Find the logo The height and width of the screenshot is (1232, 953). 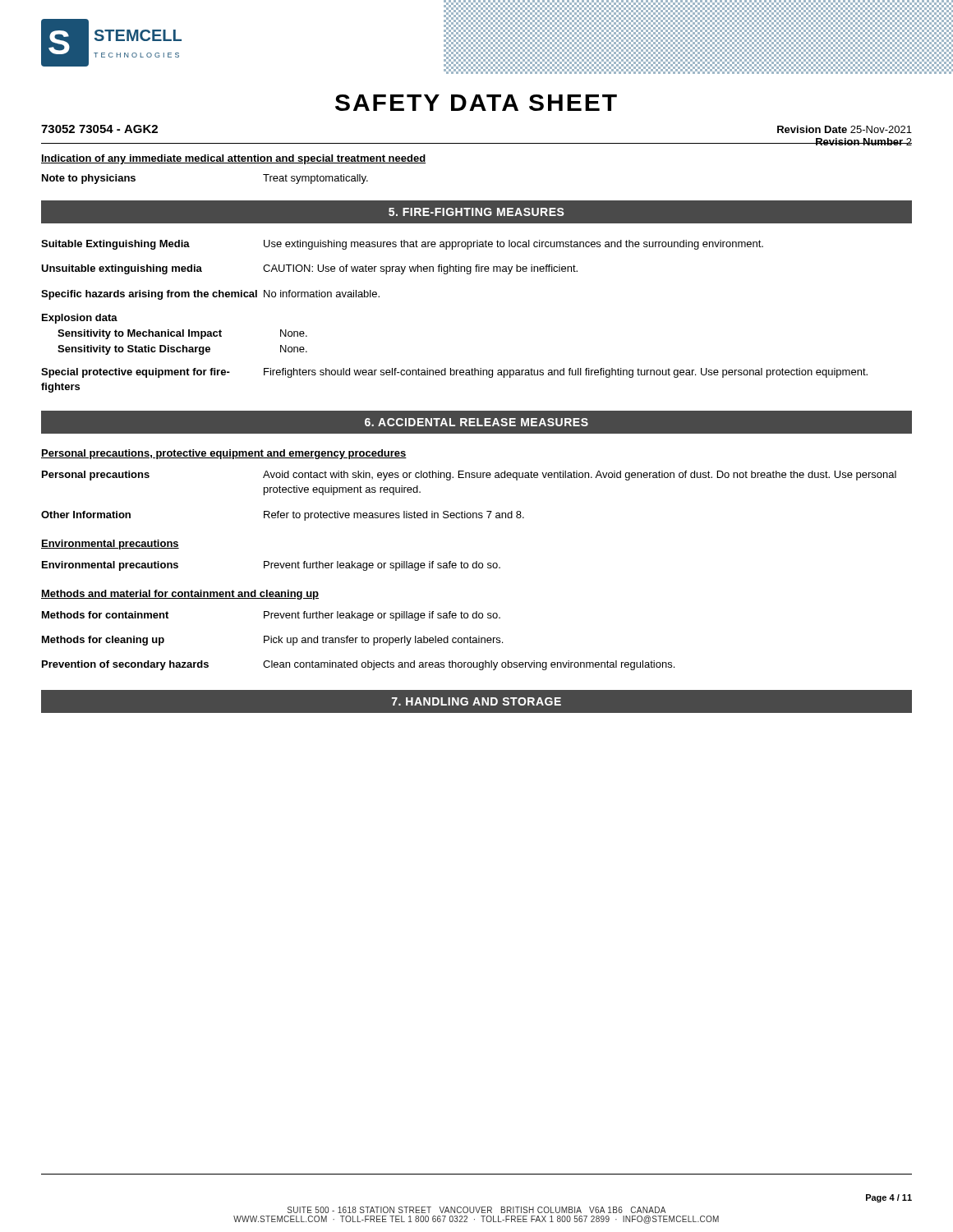pyautogui.click(x=127, y=45)
